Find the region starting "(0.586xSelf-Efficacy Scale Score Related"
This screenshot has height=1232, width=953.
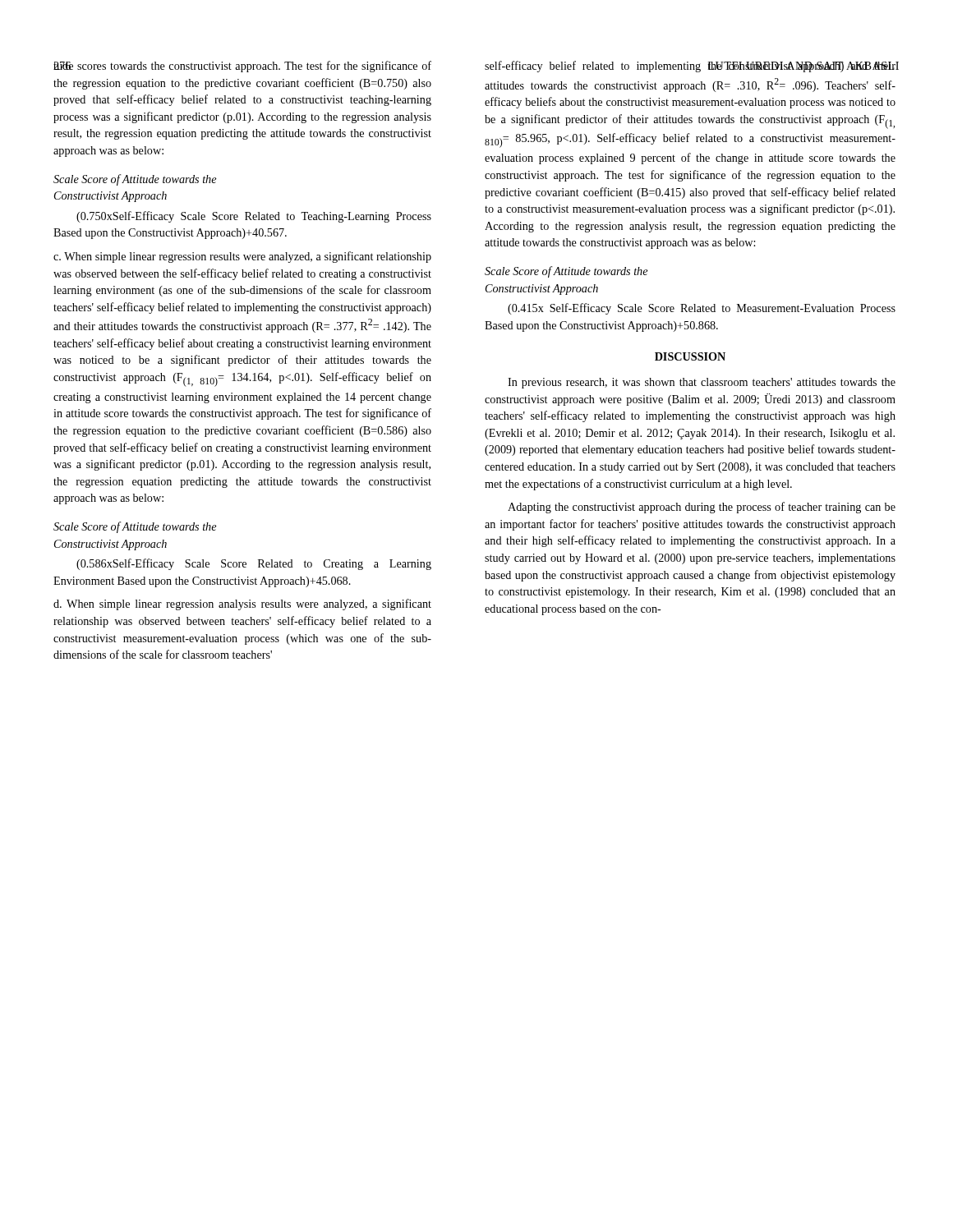pos(242,572)
